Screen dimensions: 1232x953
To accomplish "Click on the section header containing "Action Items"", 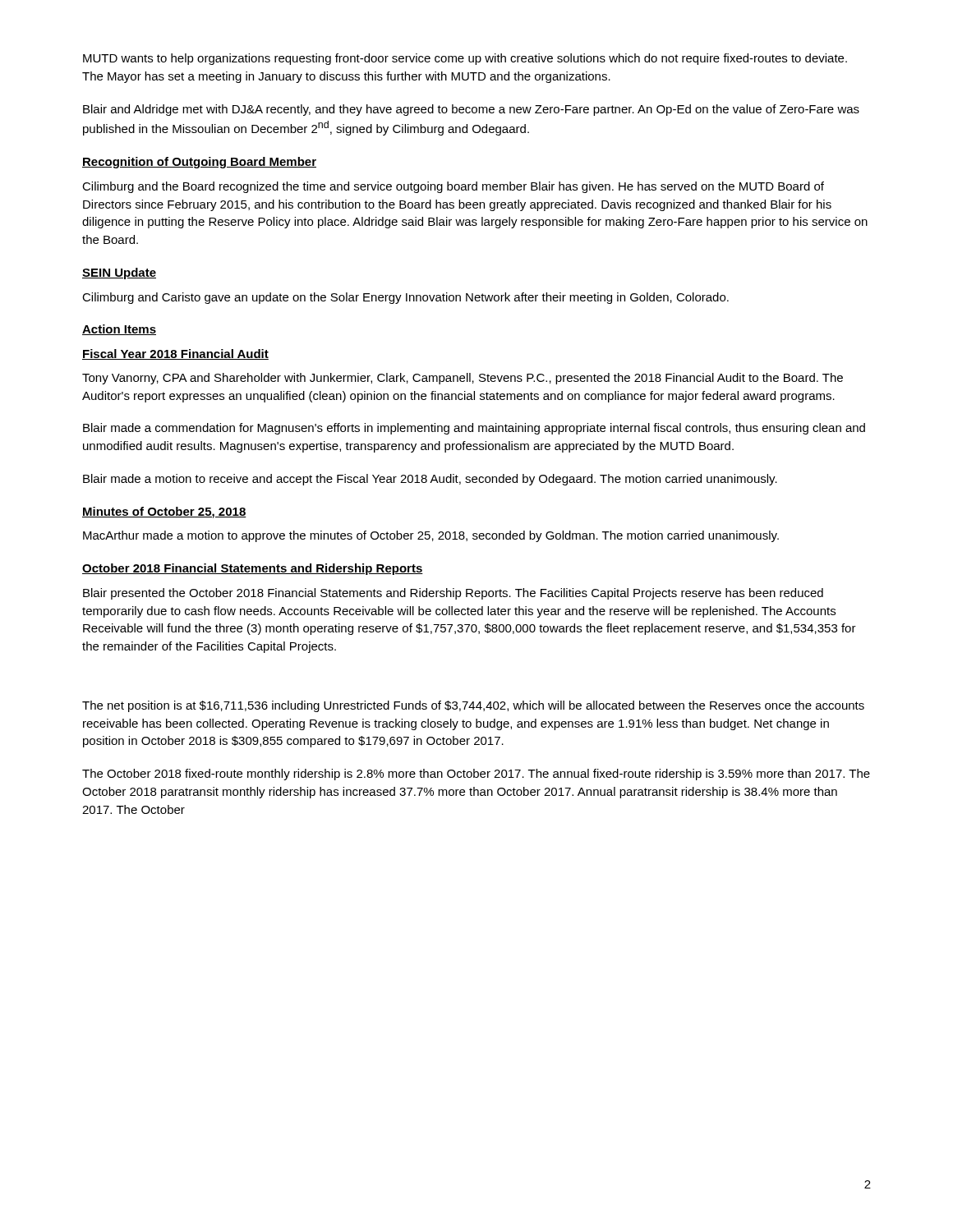I will tap(119, 329).
